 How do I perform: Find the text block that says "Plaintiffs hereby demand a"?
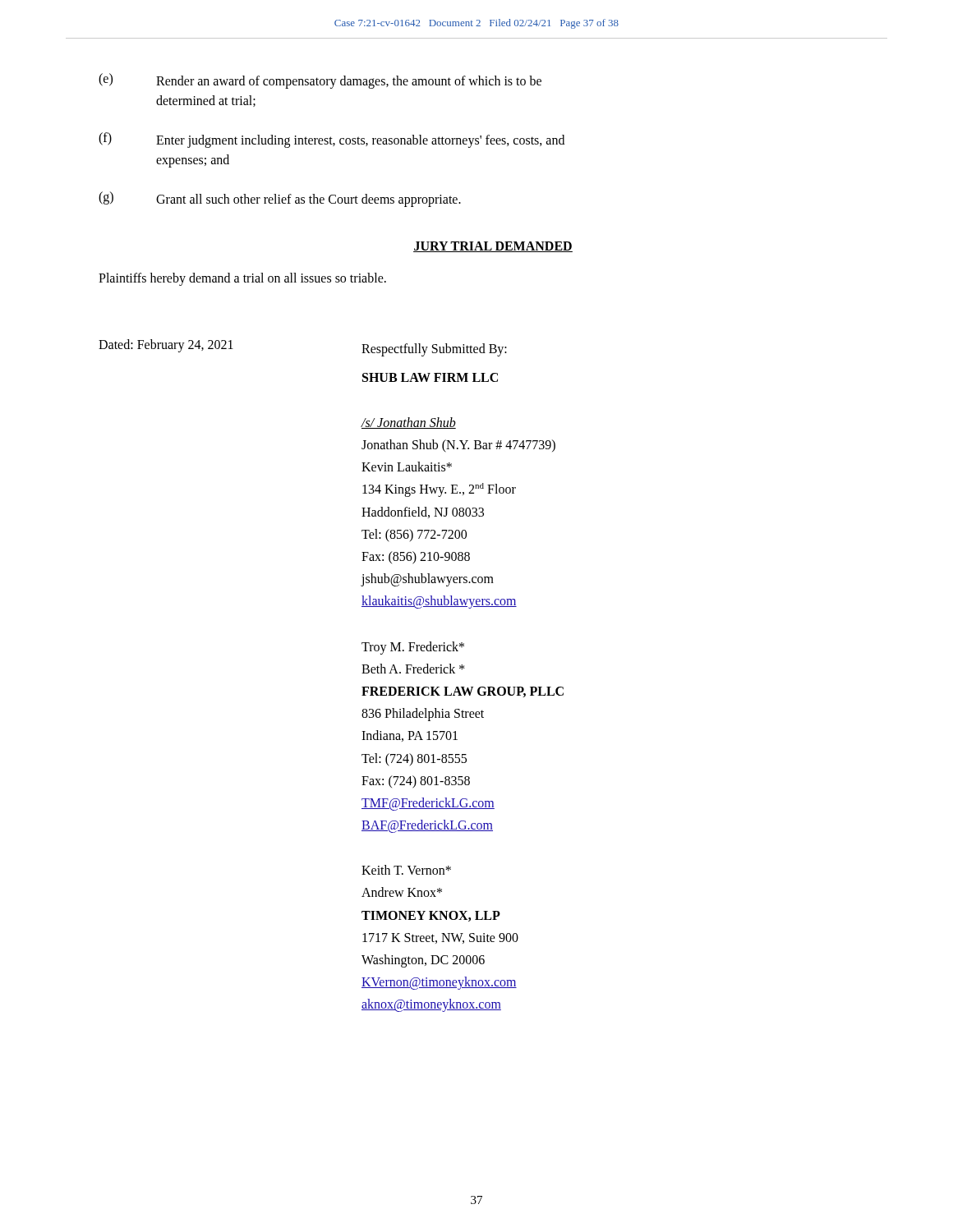(243, 278)
